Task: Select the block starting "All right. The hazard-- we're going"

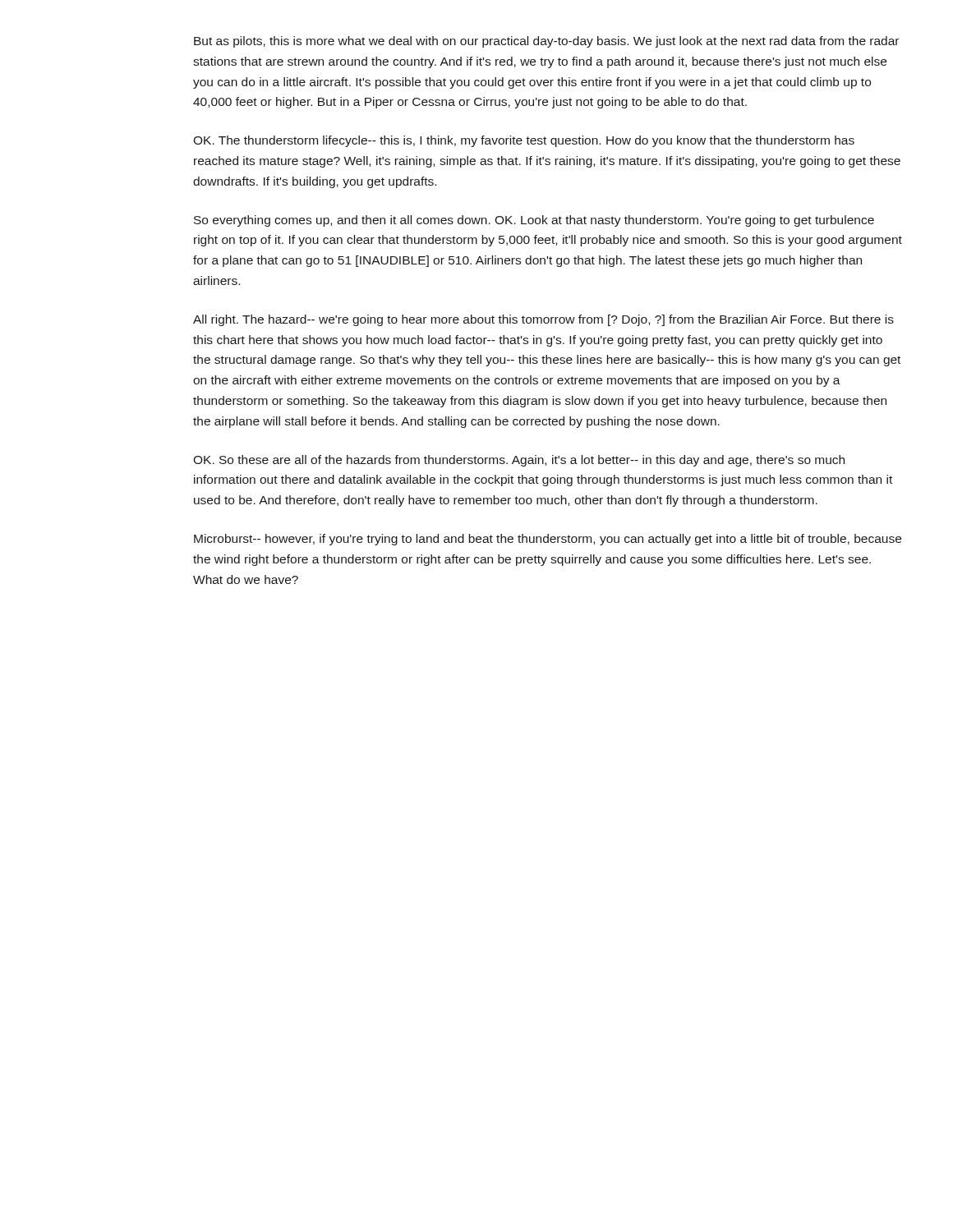Action: (547, 370)
